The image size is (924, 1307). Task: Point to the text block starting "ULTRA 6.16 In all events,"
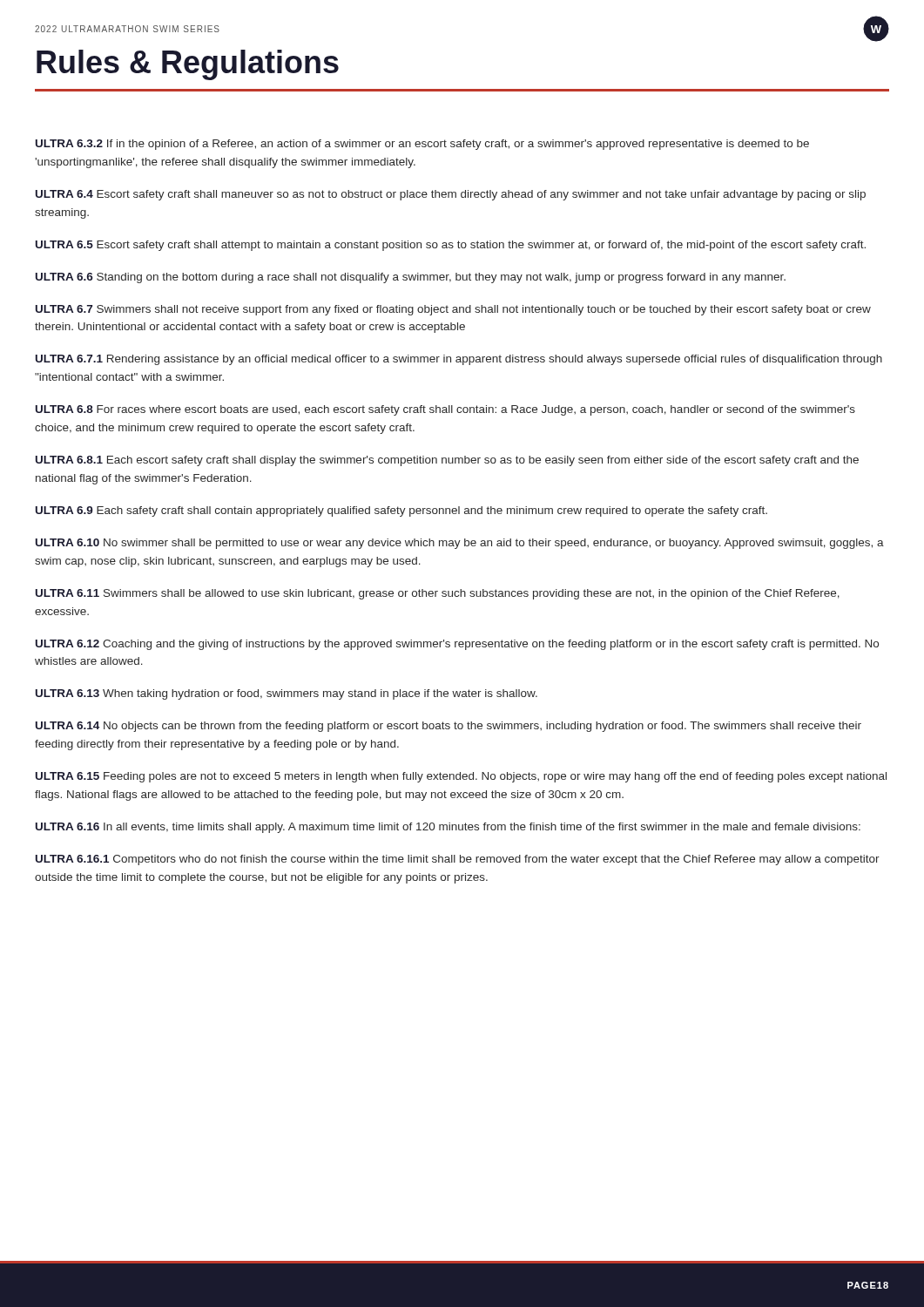click(448, 826)
